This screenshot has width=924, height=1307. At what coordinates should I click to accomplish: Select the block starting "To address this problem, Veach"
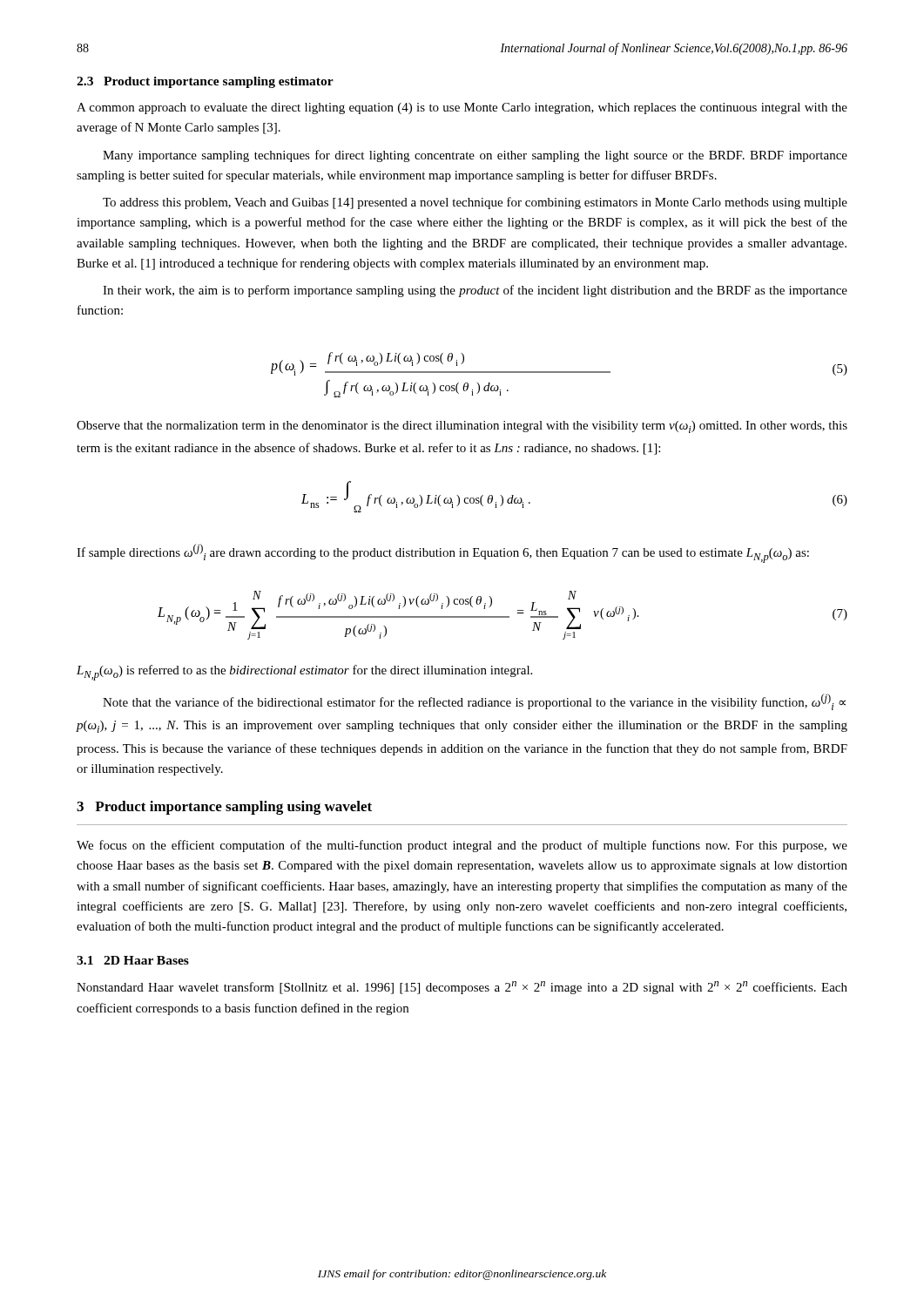pyautogui.click(x=462, y=233)
